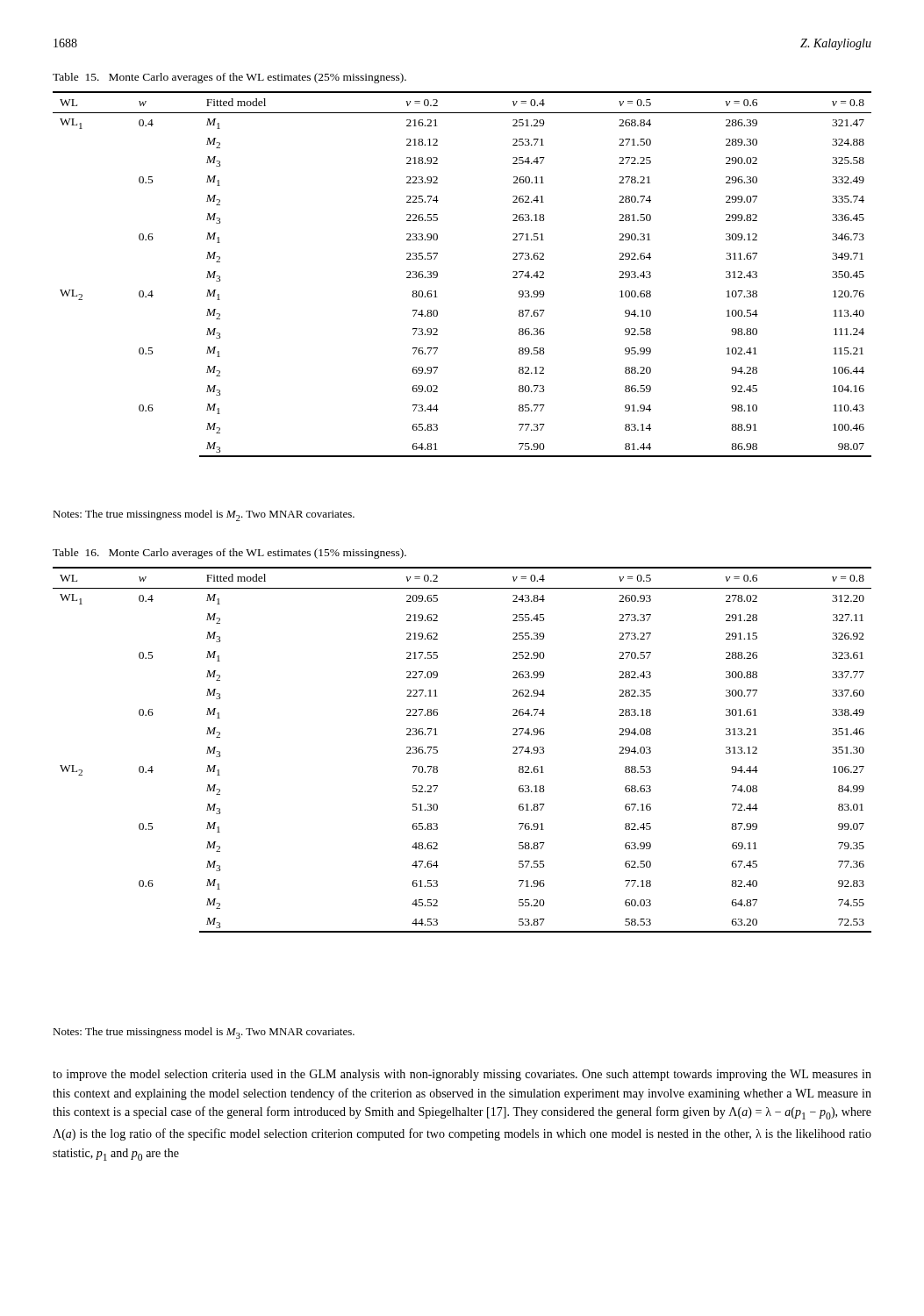Locate the passage starting "Table 15. Monte Carlo"
924x1316 pixels.
[x=230, y=77]
